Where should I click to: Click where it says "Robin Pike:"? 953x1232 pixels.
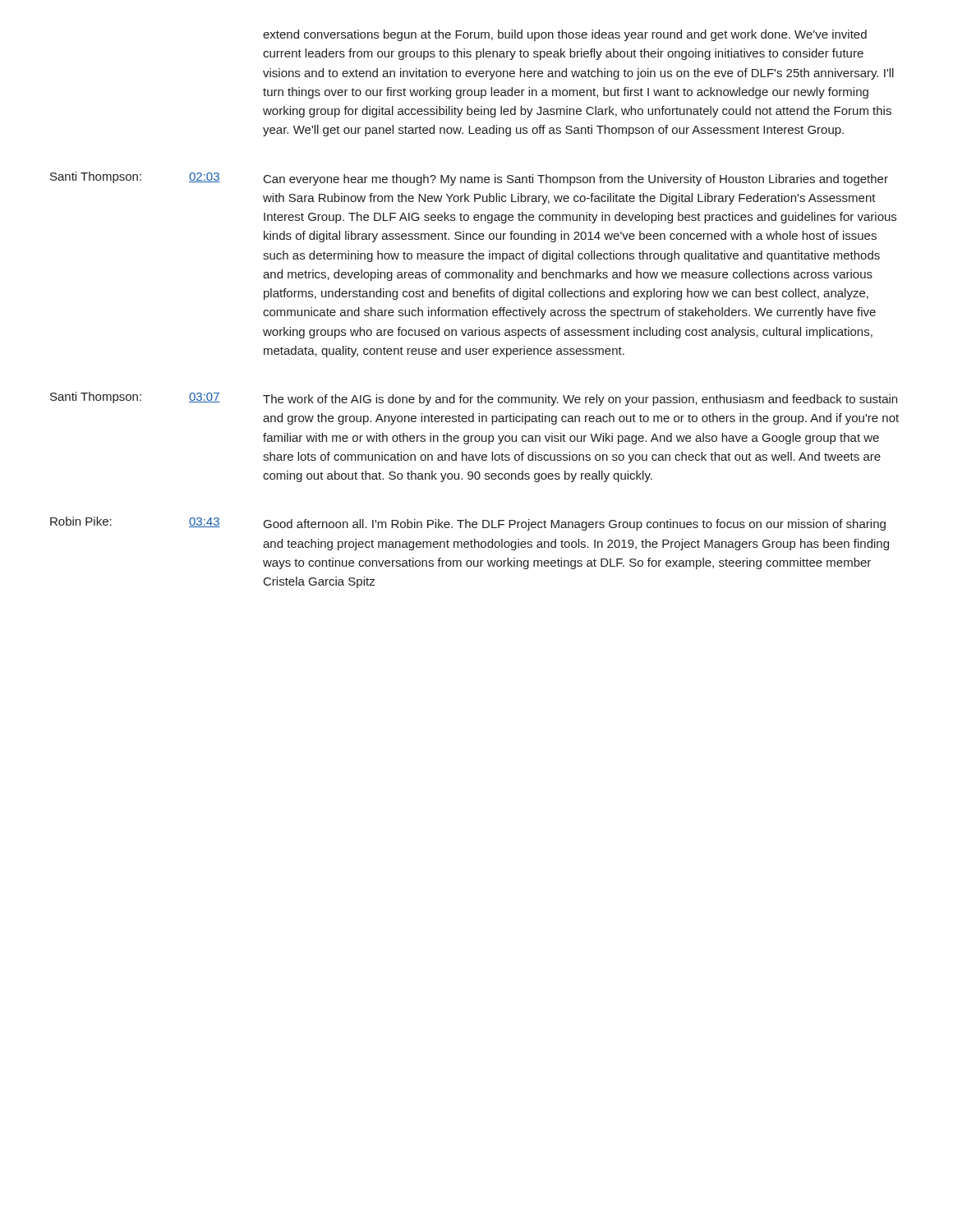coord(81,521)
